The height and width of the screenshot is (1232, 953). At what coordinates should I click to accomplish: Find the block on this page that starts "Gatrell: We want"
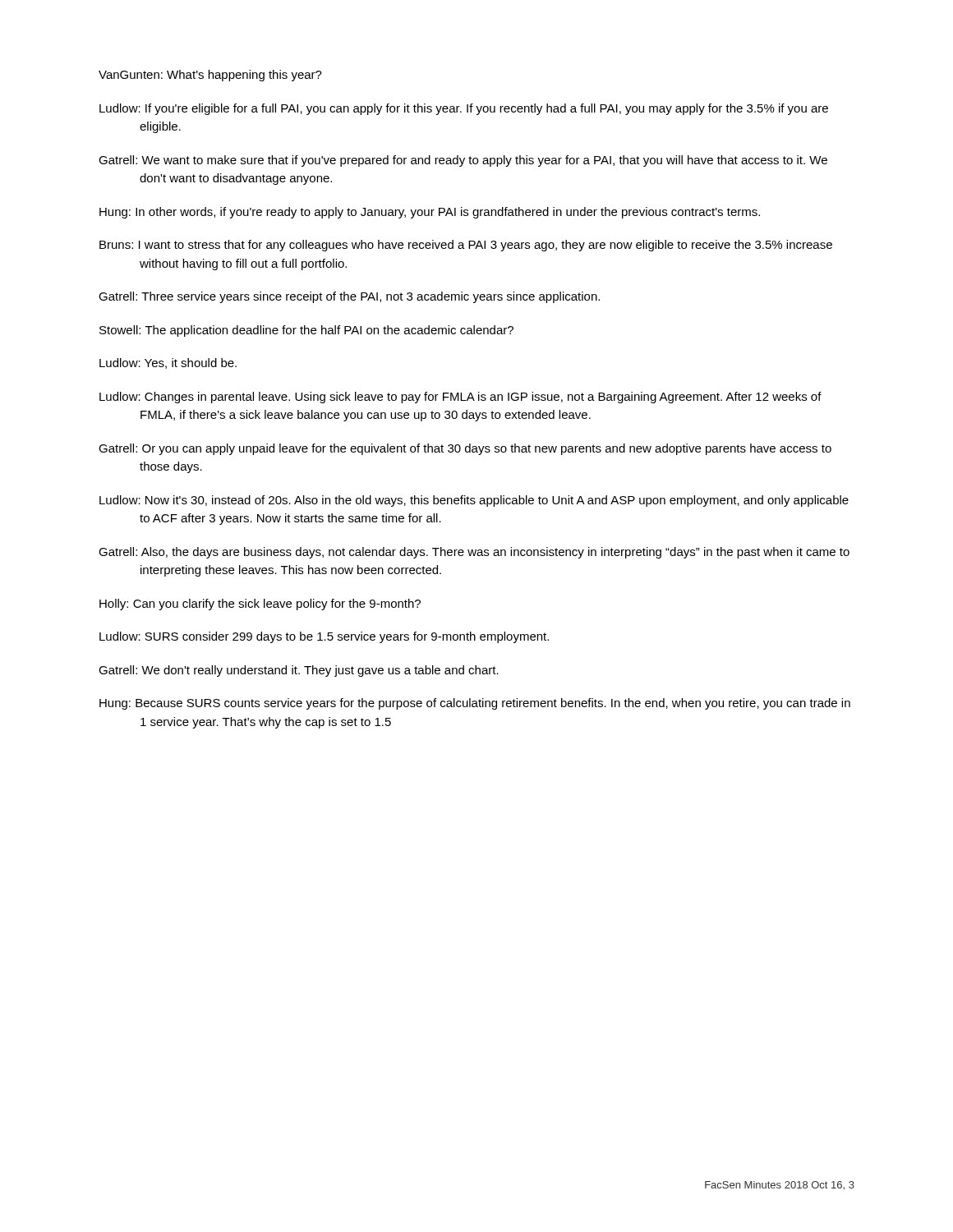pyautogui.click(x=463, y=169)
